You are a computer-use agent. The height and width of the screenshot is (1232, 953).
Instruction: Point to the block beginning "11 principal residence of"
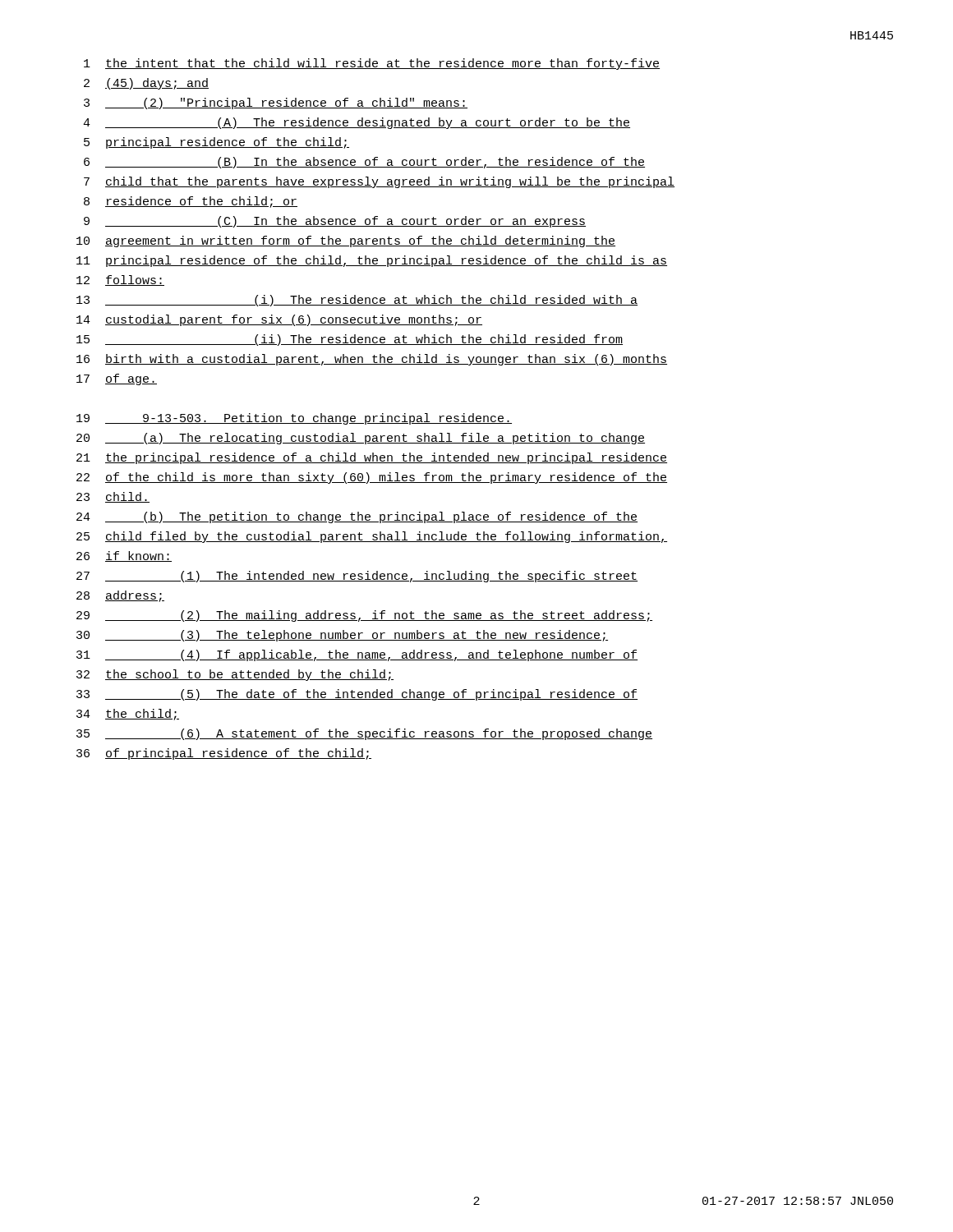click(476, 262)
